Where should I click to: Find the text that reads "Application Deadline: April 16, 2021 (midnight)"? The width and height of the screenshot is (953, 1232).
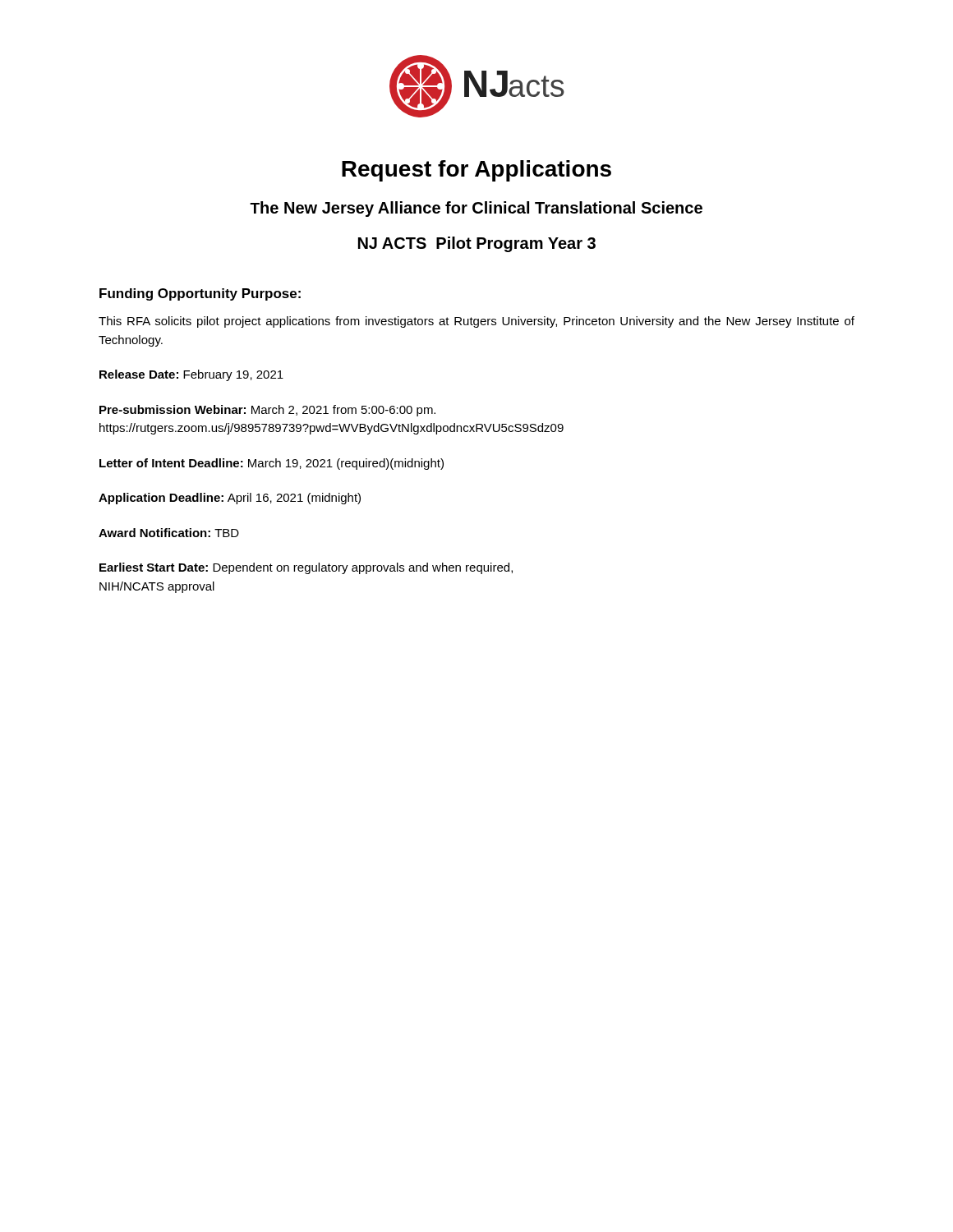click(230, 497)
